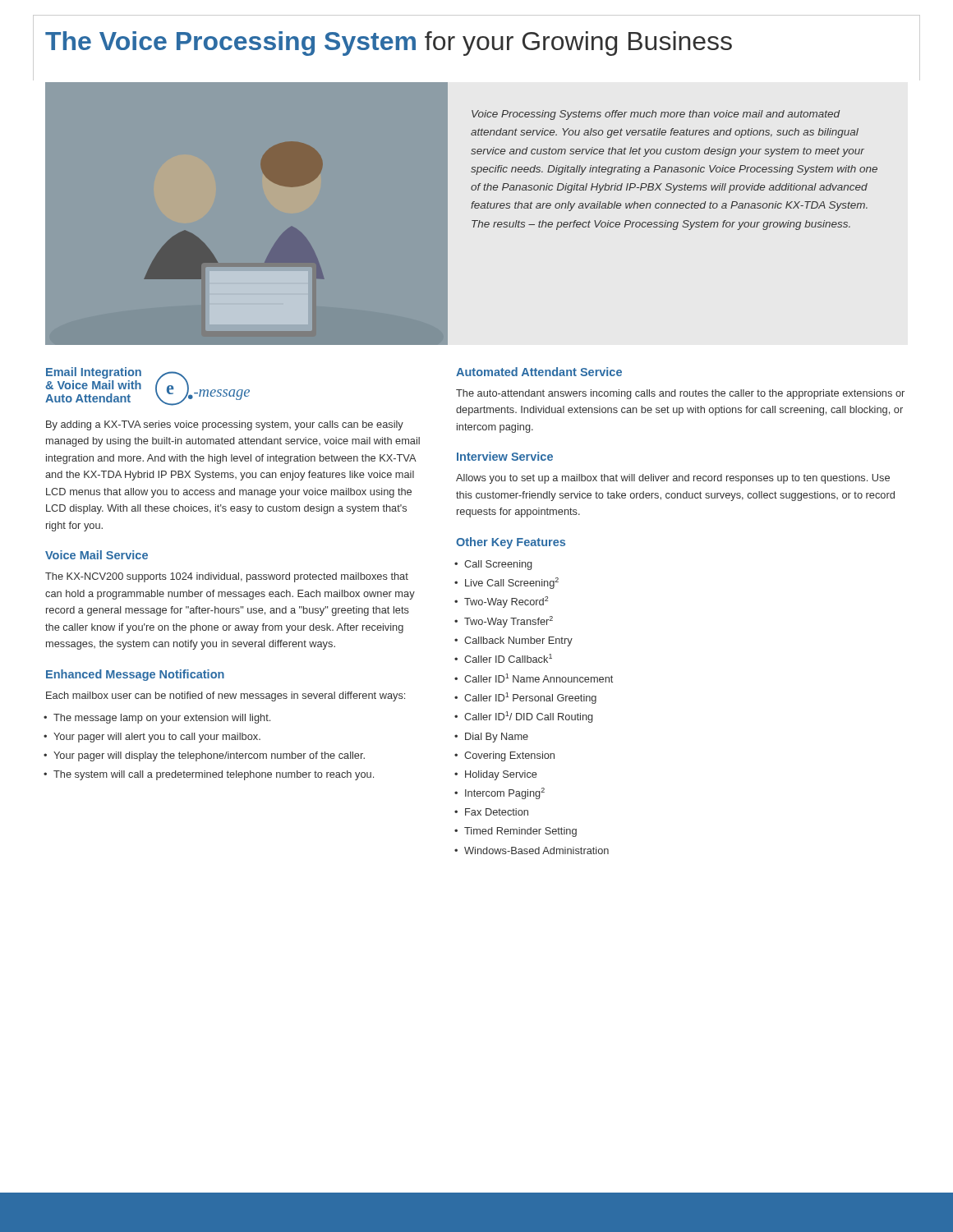Locate the list item containing "Intercom Paging2"

(505, 793)
